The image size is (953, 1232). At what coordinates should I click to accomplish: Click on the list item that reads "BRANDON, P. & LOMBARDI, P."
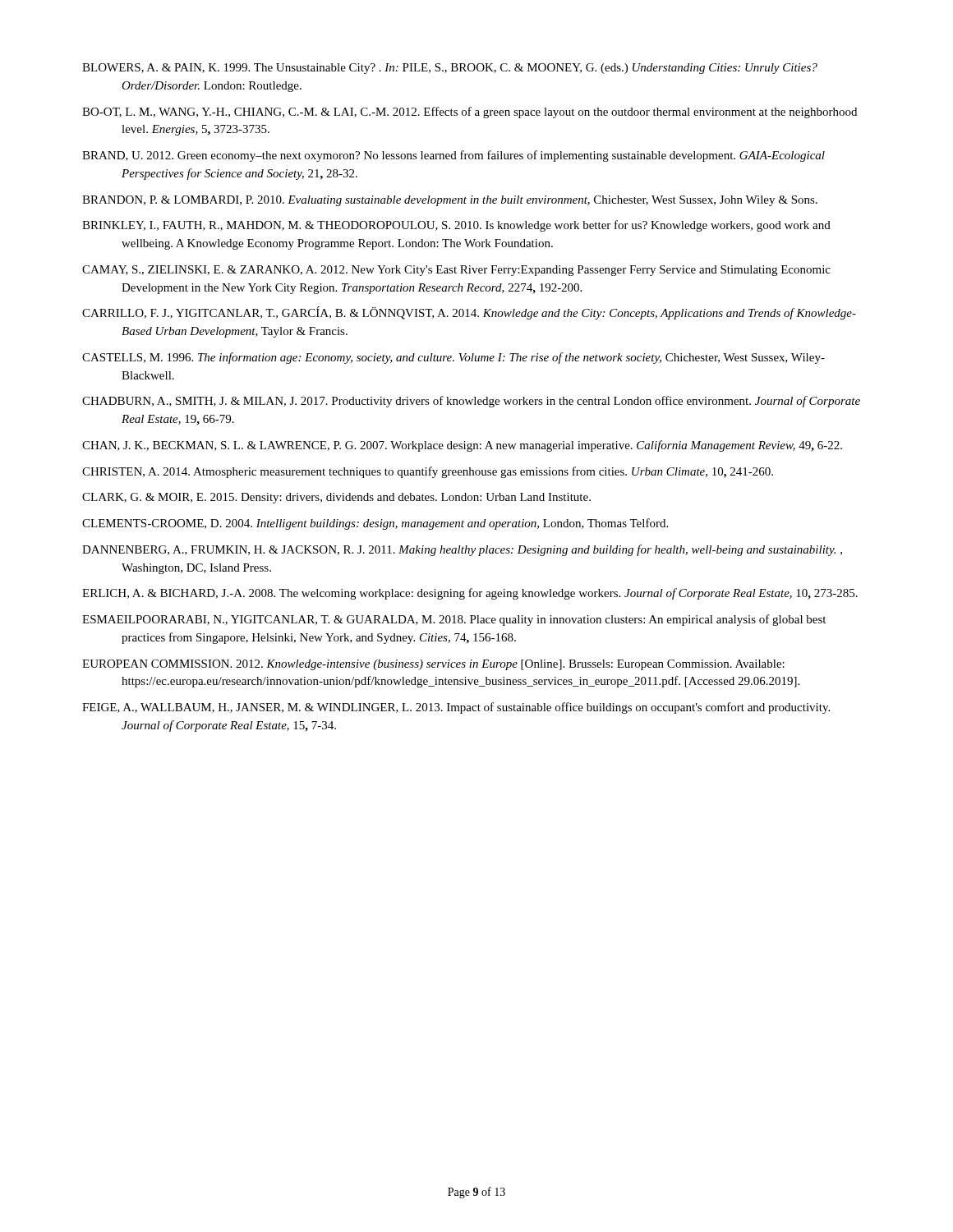point(450,199)
